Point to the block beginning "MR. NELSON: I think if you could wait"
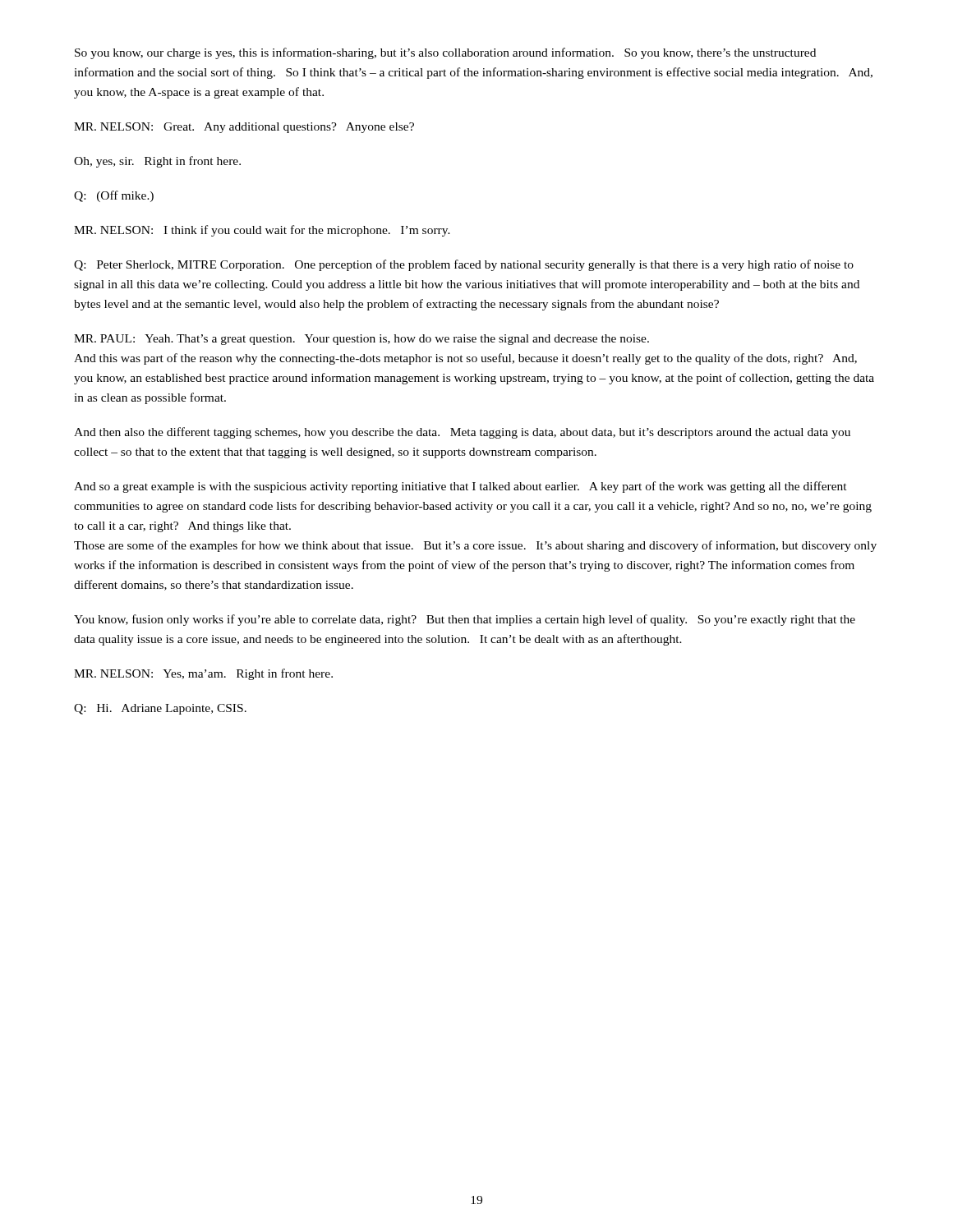 point(262,230)
